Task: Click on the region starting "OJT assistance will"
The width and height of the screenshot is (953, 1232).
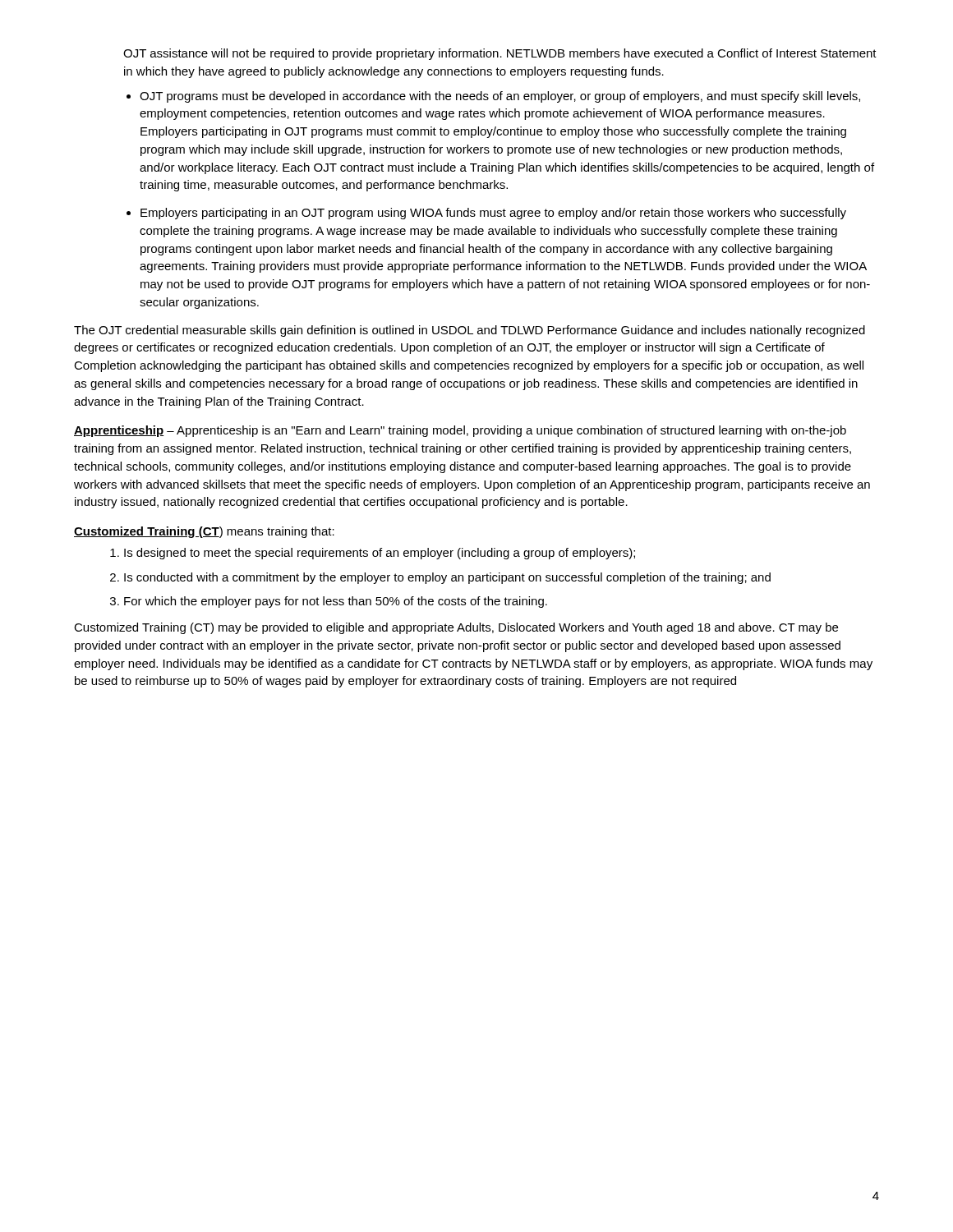Action: point(500,62)
